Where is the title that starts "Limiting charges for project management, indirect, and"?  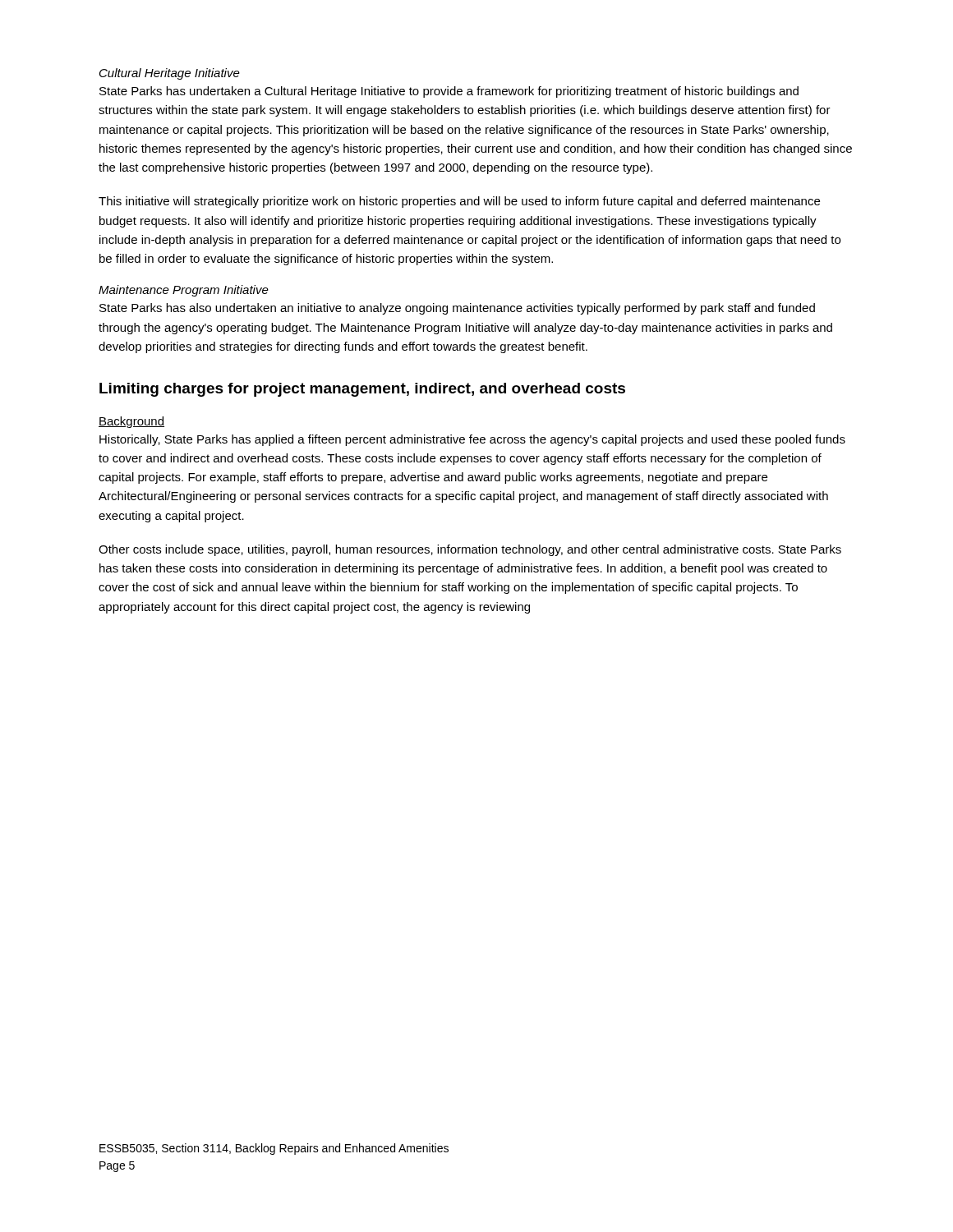pyautogui.click(x=362, y=388)
